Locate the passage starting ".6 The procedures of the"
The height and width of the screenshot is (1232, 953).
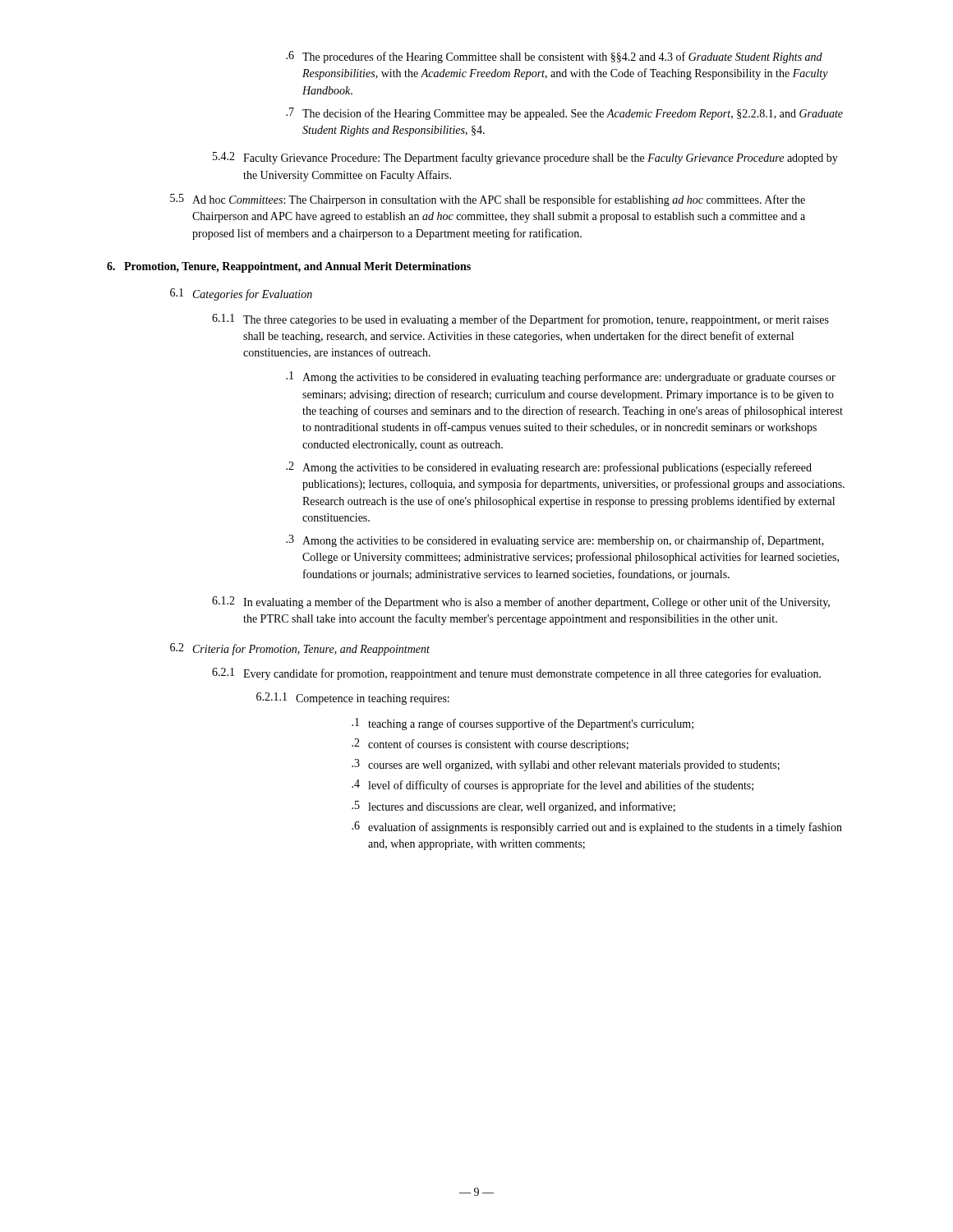click(559, 74)
